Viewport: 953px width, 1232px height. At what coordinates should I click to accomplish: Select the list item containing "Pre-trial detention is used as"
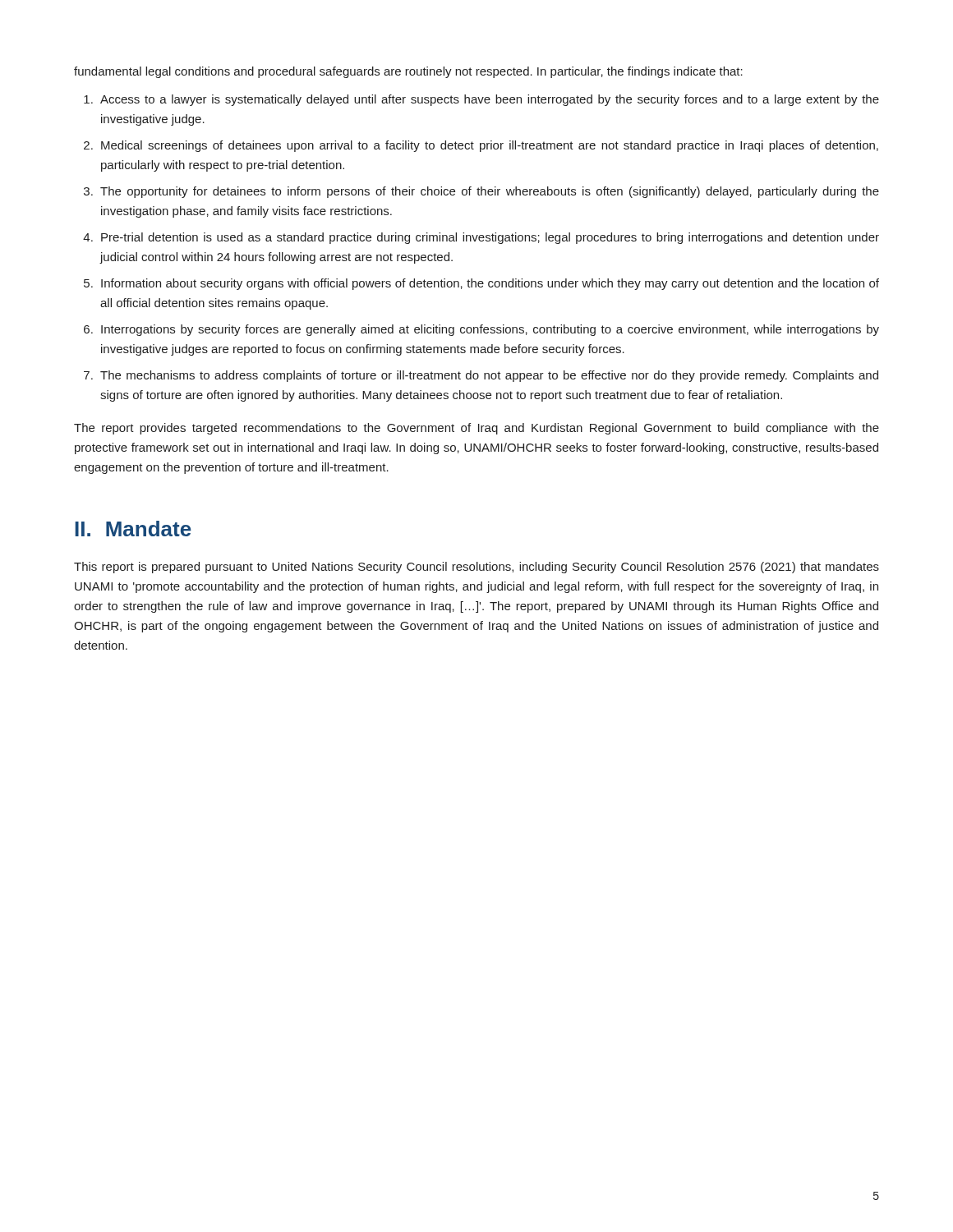(x=490, y=247)
